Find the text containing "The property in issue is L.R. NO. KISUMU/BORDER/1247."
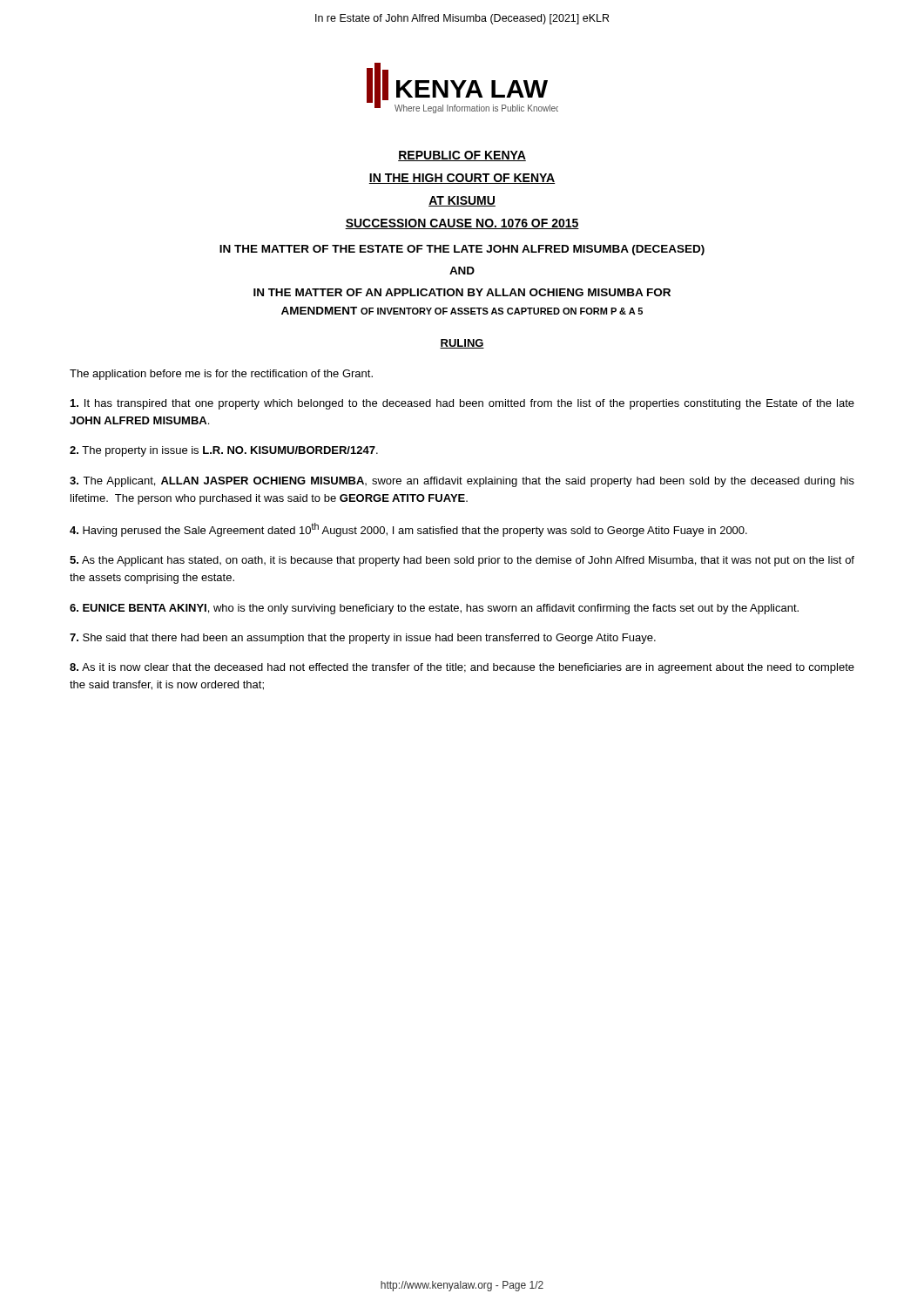Viewport: 924px width, 1307px height. pyautogui.click(x=224, y=450)
